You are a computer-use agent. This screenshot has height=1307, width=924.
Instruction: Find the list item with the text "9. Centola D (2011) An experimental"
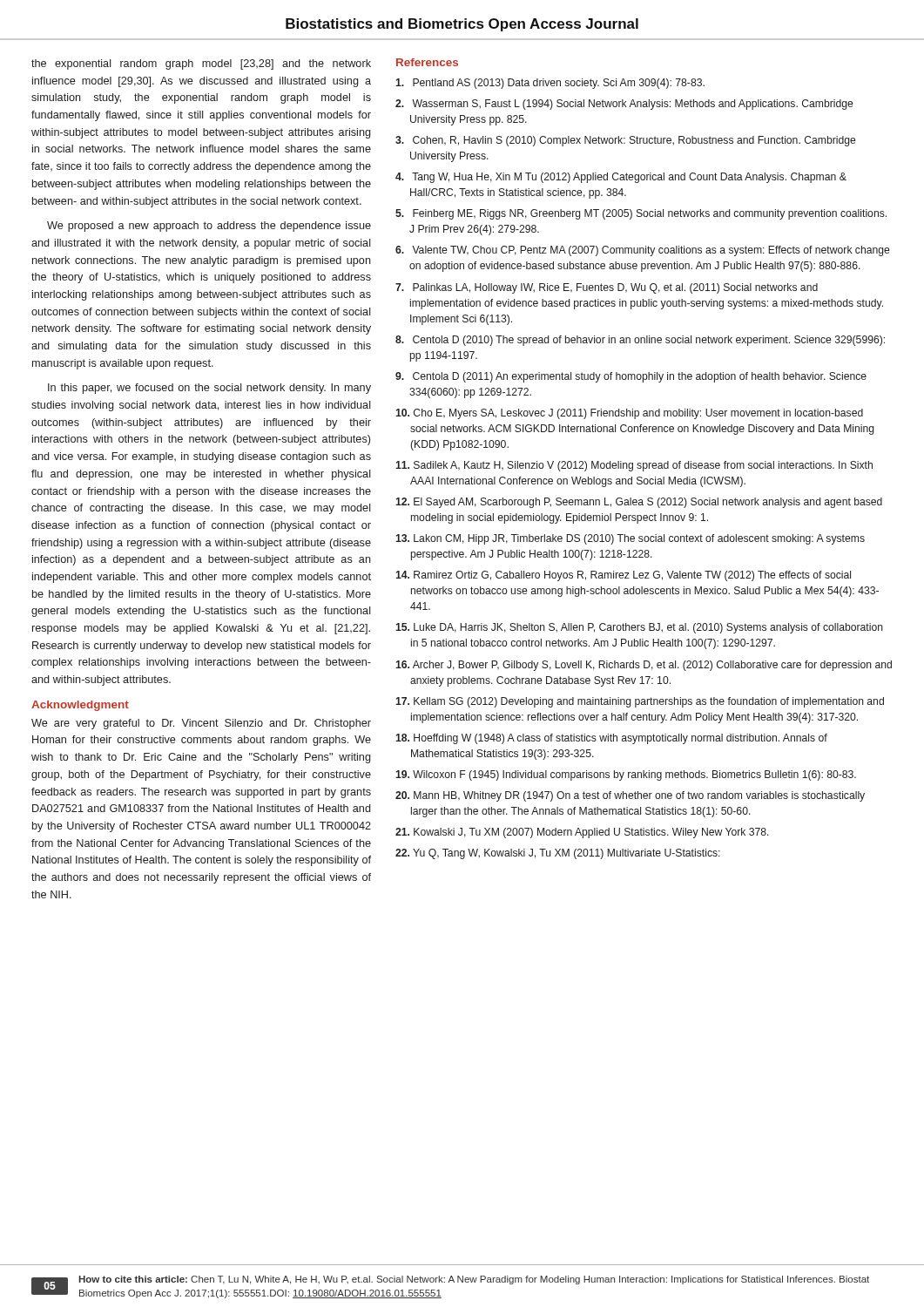click(644, 384)
